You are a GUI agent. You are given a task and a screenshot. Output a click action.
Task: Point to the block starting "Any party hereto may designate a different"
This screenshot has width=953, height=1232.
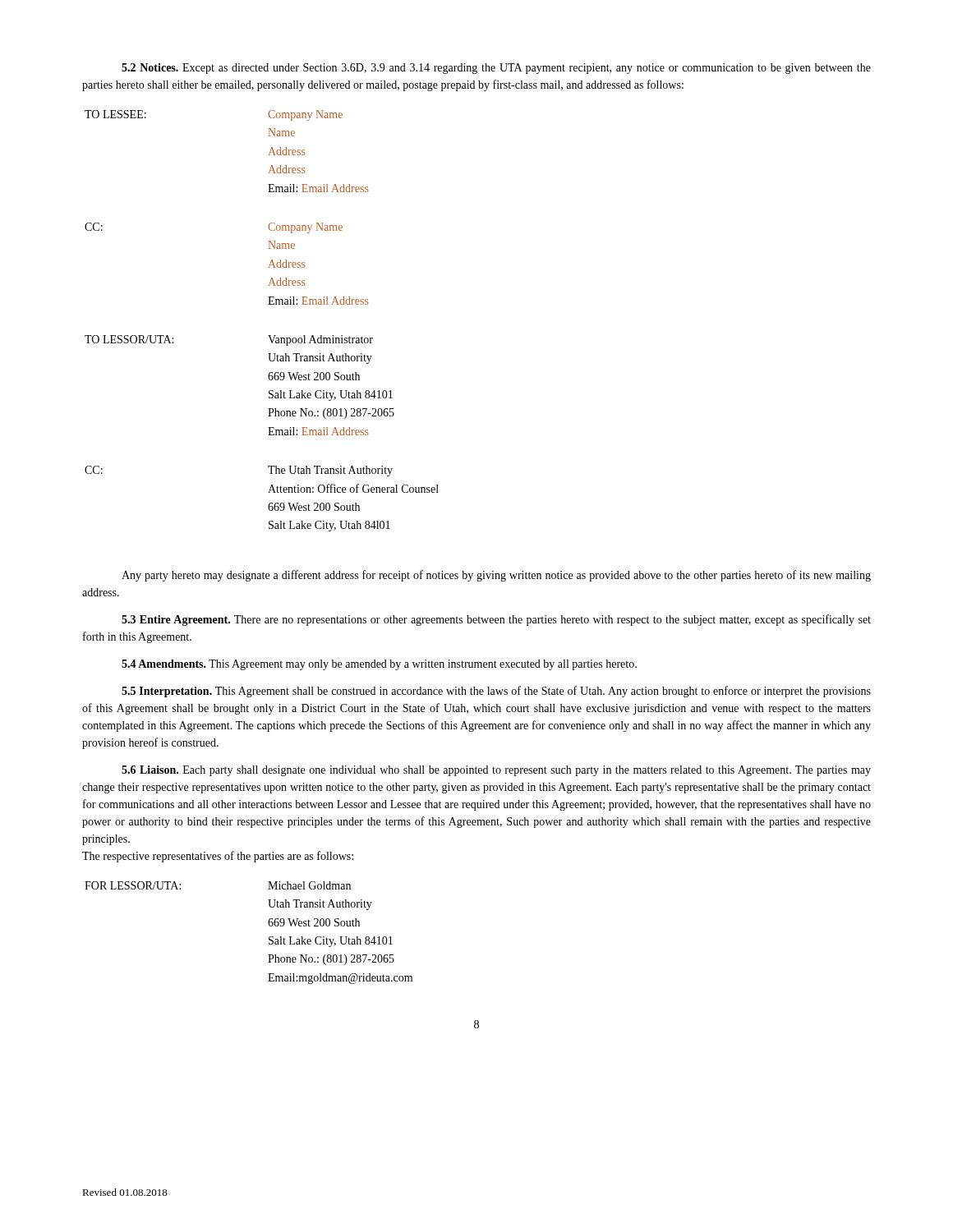pos(476,584)
